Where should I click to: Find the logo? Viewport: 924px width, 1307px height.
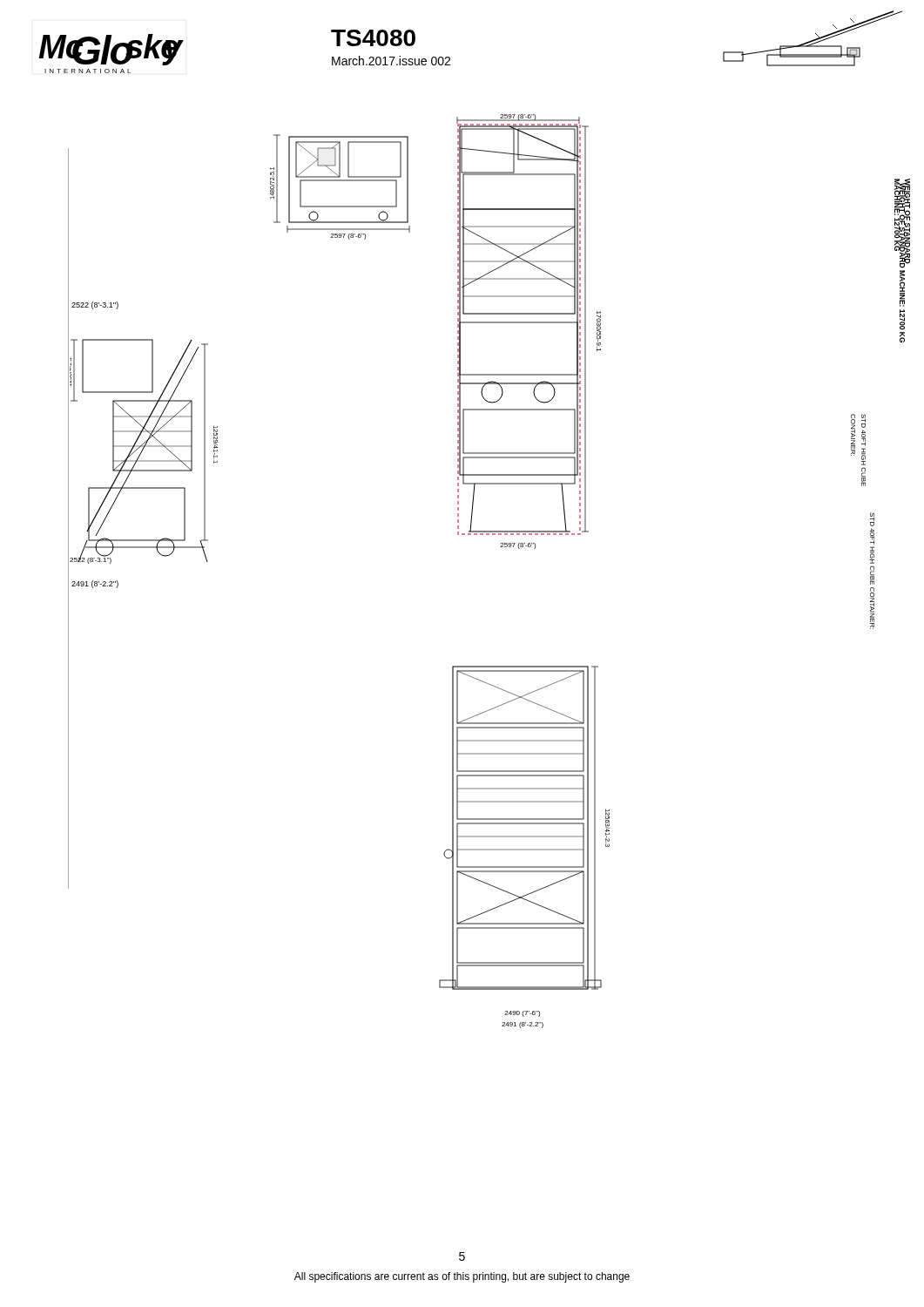click(x=110, y=48)
